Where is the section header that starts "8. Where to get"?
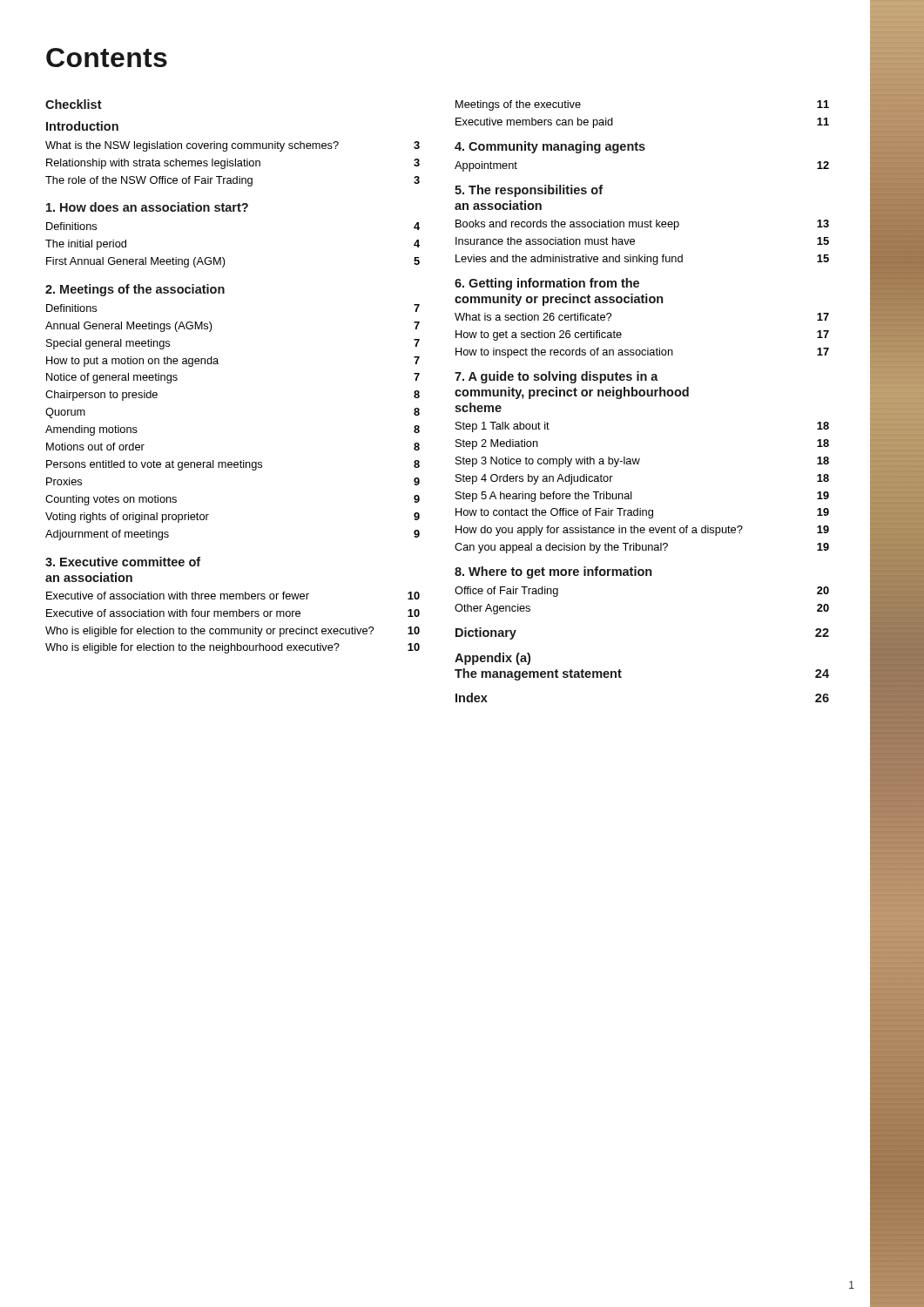The width and height of the screenshot is (924, 1307). (x=554, y=572)
